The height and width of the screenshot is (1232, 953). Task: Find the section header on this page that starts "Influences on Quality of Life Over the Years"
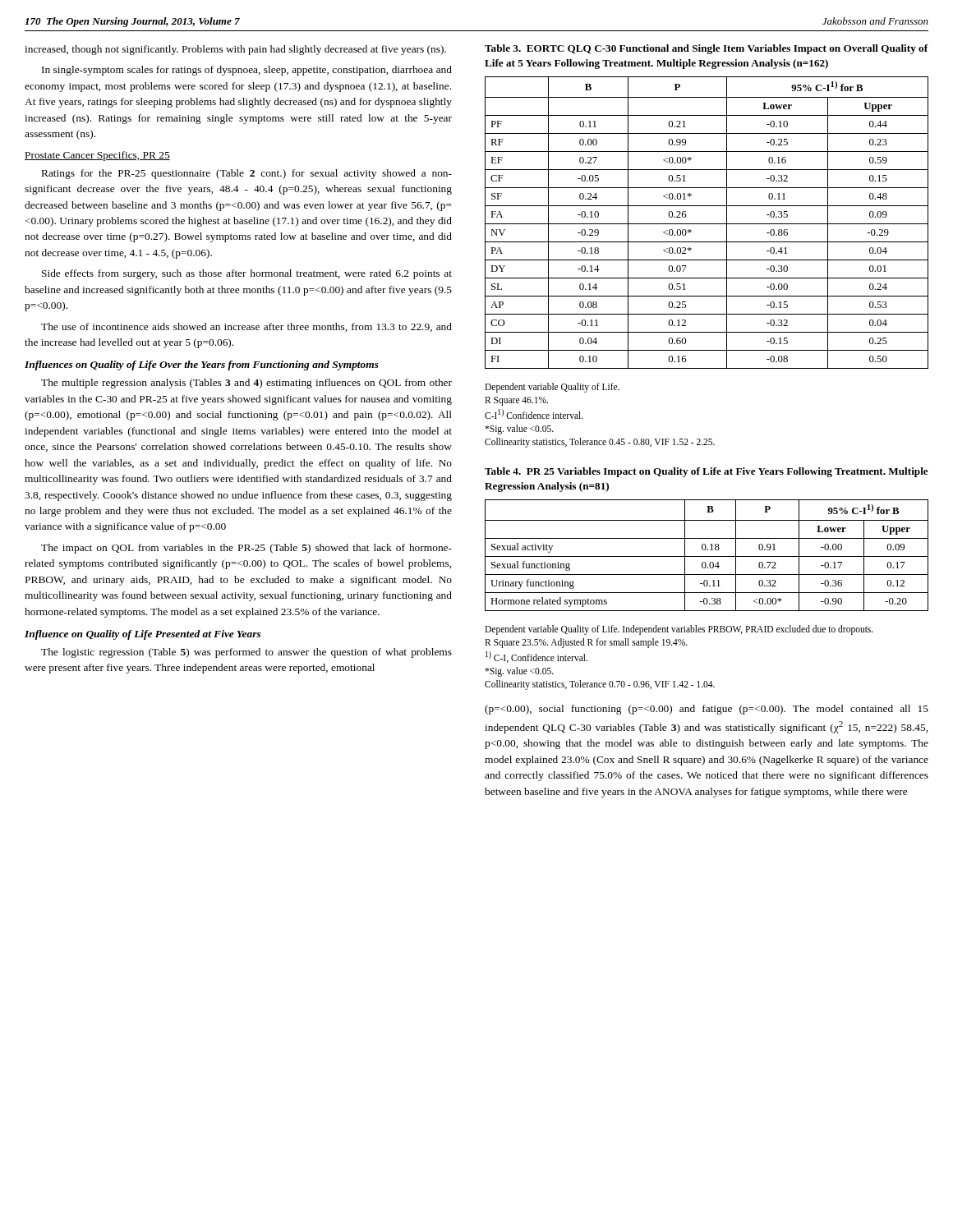coord(202,365)
